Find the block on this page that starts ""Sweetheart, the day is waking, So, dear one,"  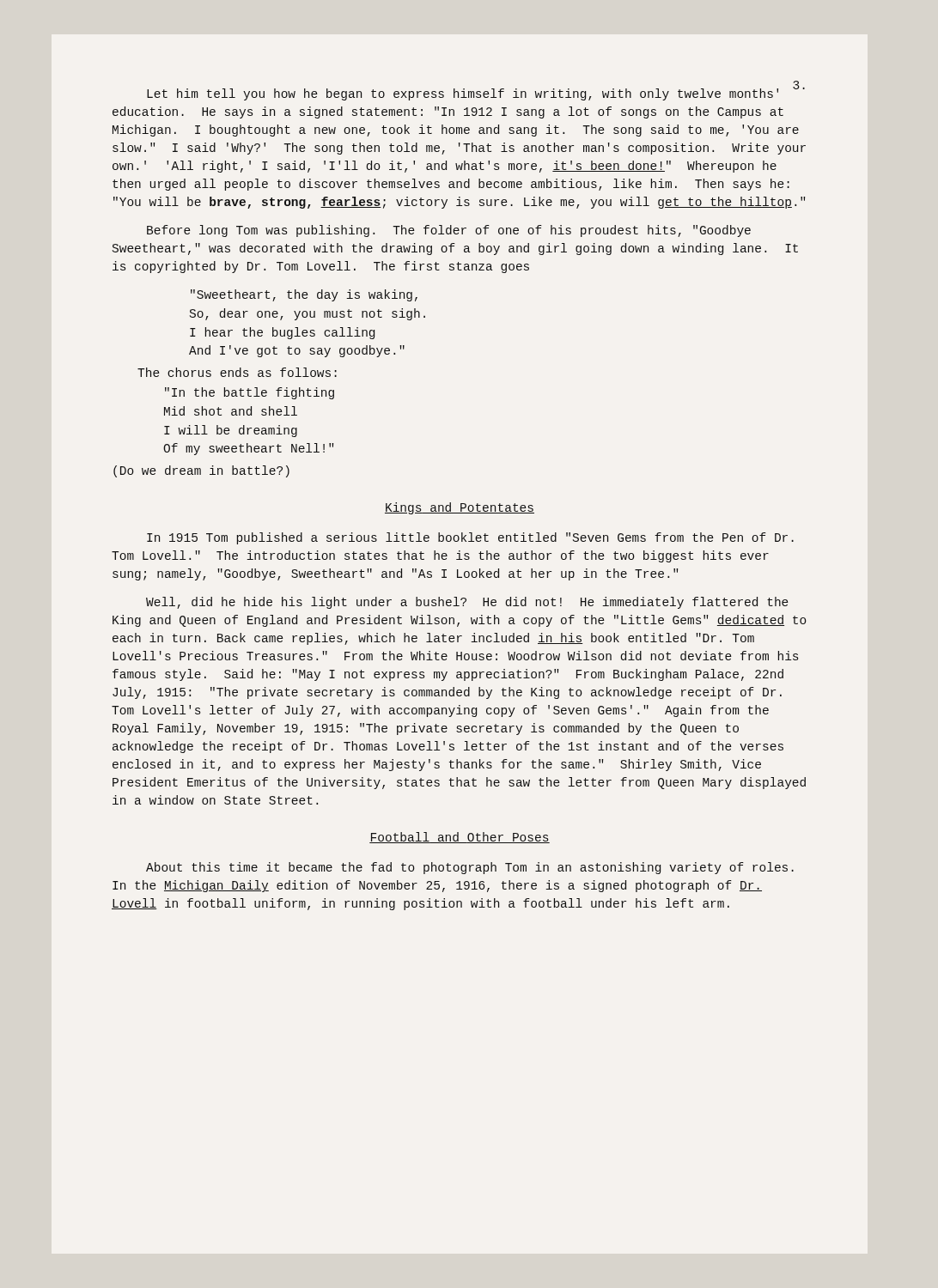309,324
